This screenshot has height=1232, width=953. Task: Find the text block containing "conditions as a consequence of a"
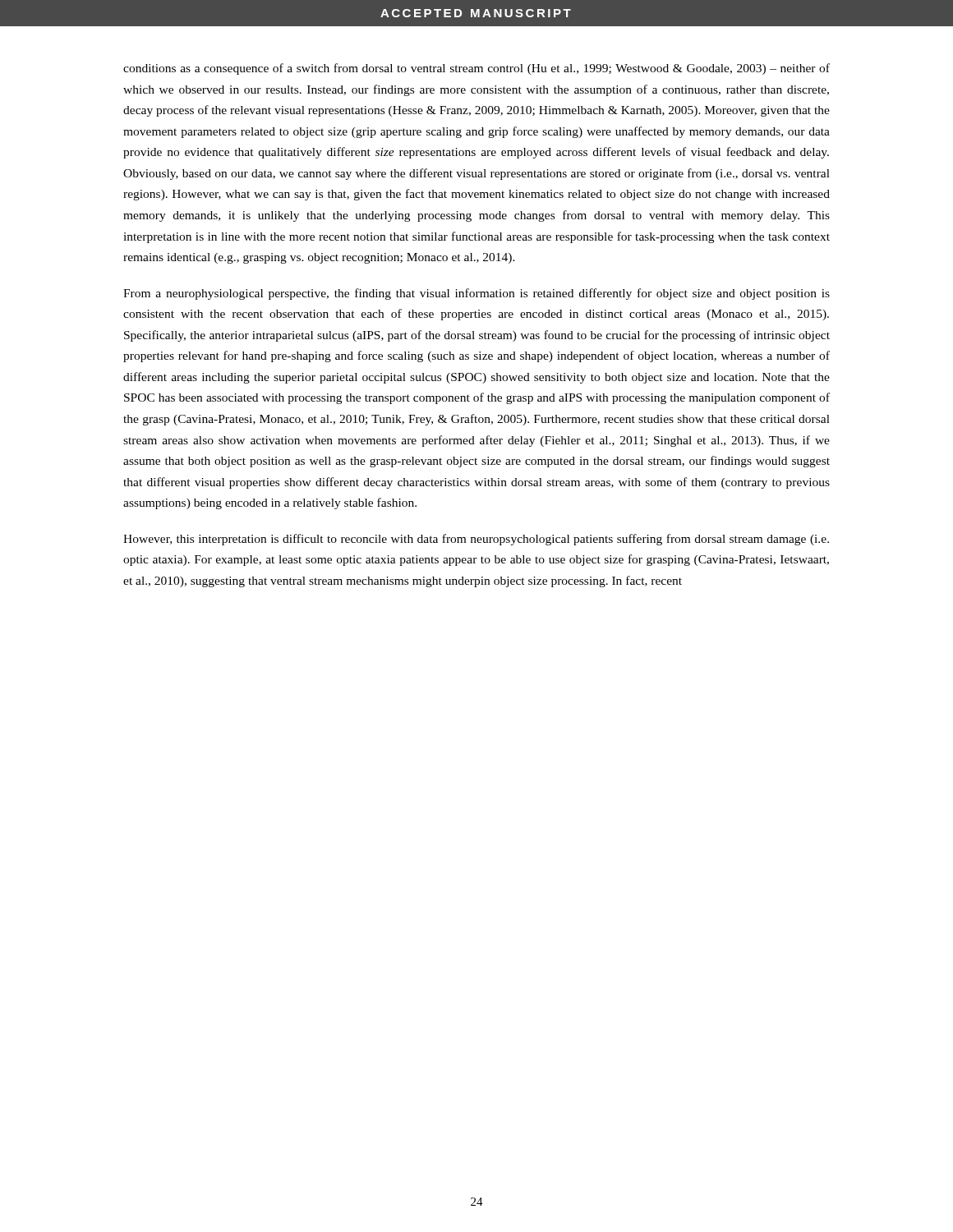coord(476,163)
